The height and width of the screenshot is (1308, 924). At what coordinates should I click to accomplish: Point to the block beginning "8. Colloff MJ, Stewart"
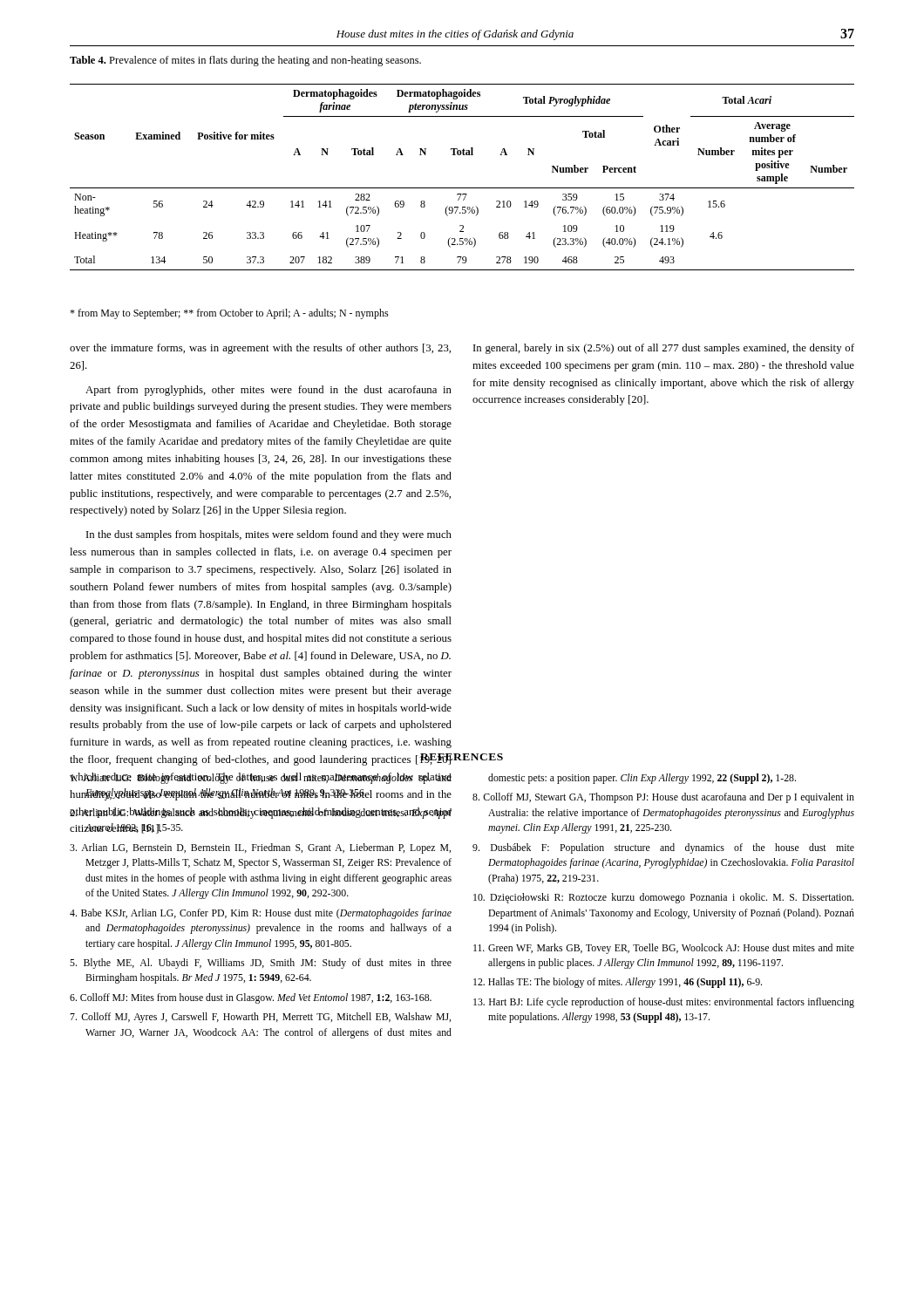click(663, 813)
